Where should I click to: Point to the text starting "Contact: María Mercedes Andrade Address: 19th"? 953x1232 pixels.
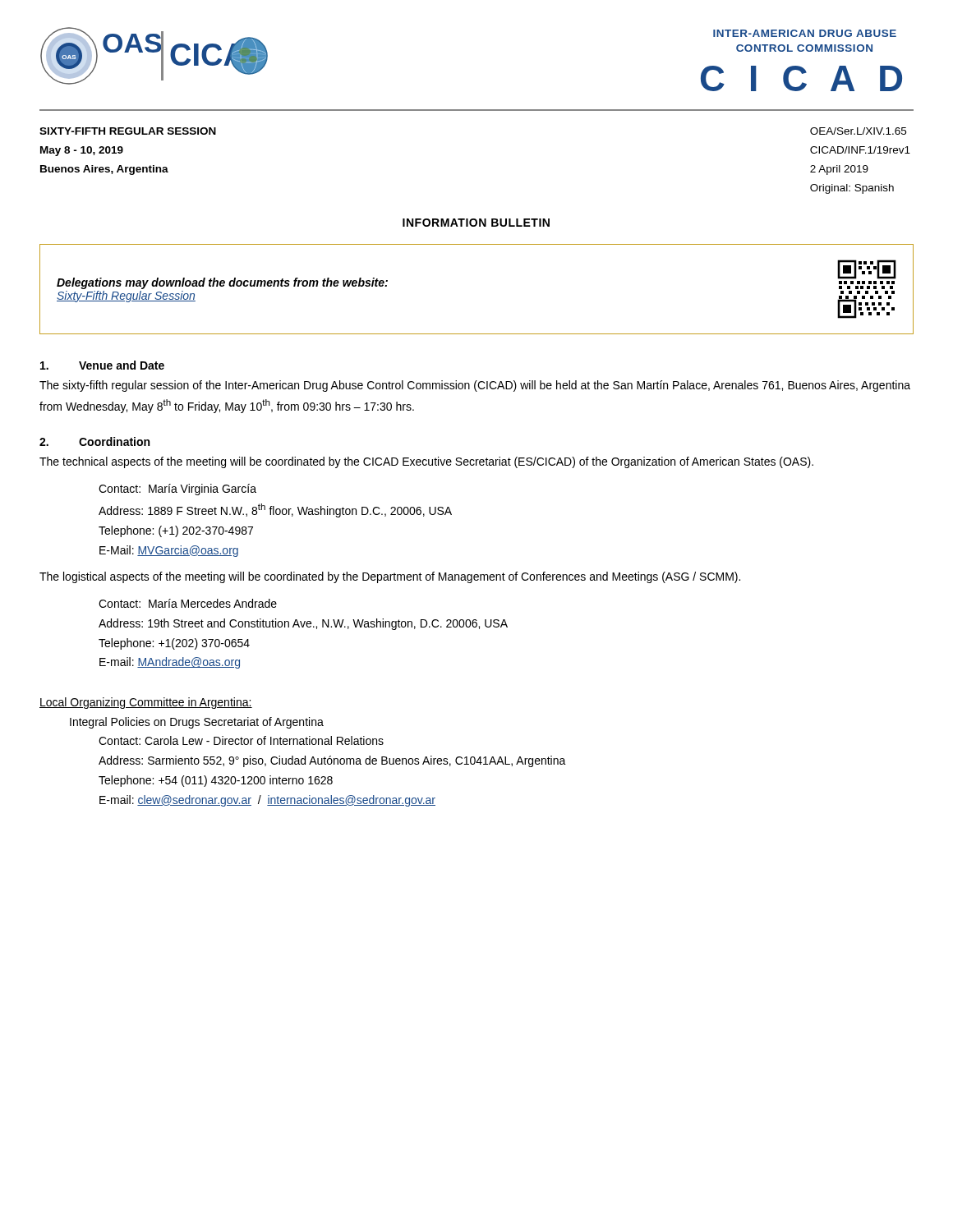tap(303, 633)
